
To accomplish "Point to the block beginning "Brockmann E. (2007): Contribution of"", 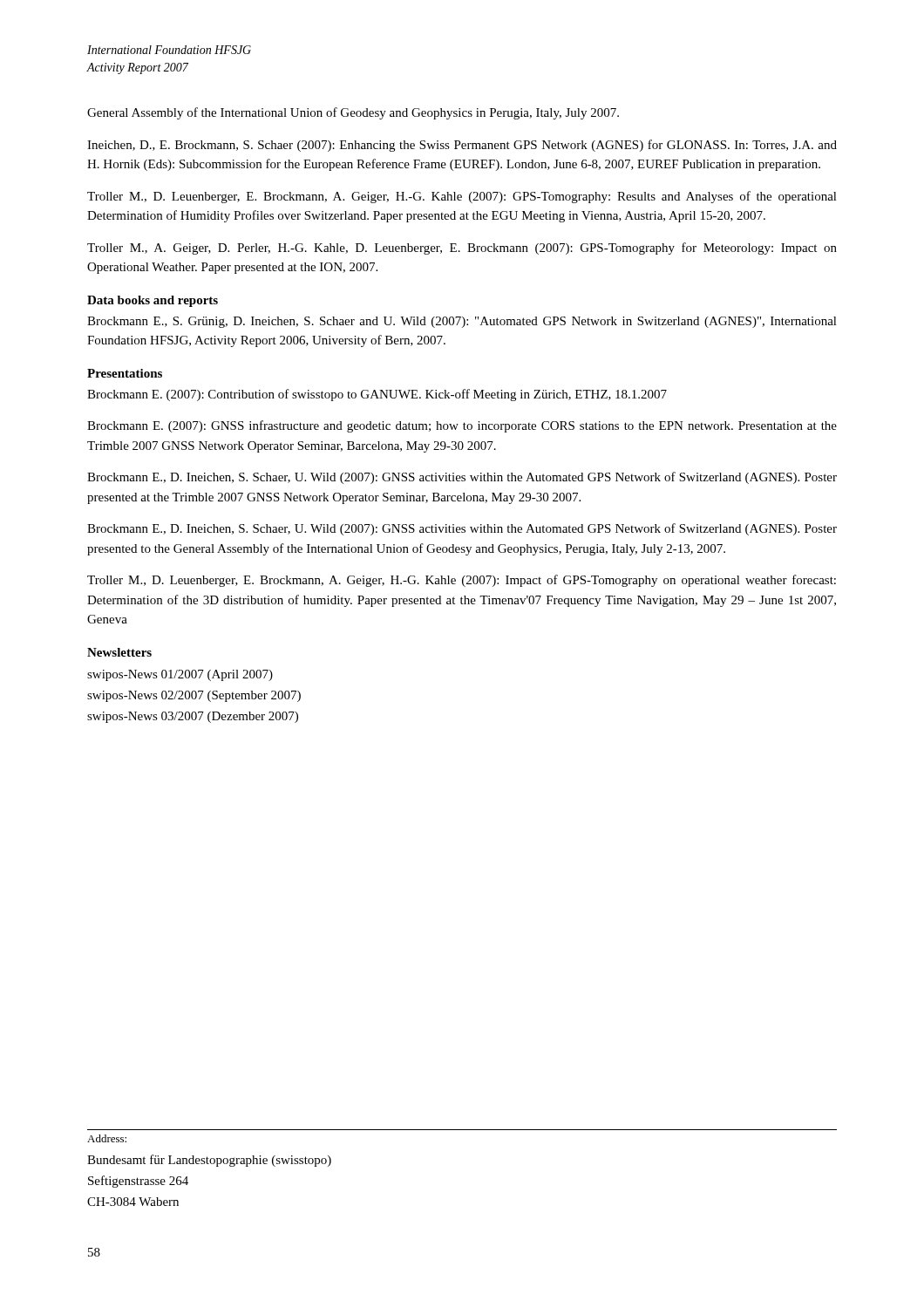I will point(377,394).
